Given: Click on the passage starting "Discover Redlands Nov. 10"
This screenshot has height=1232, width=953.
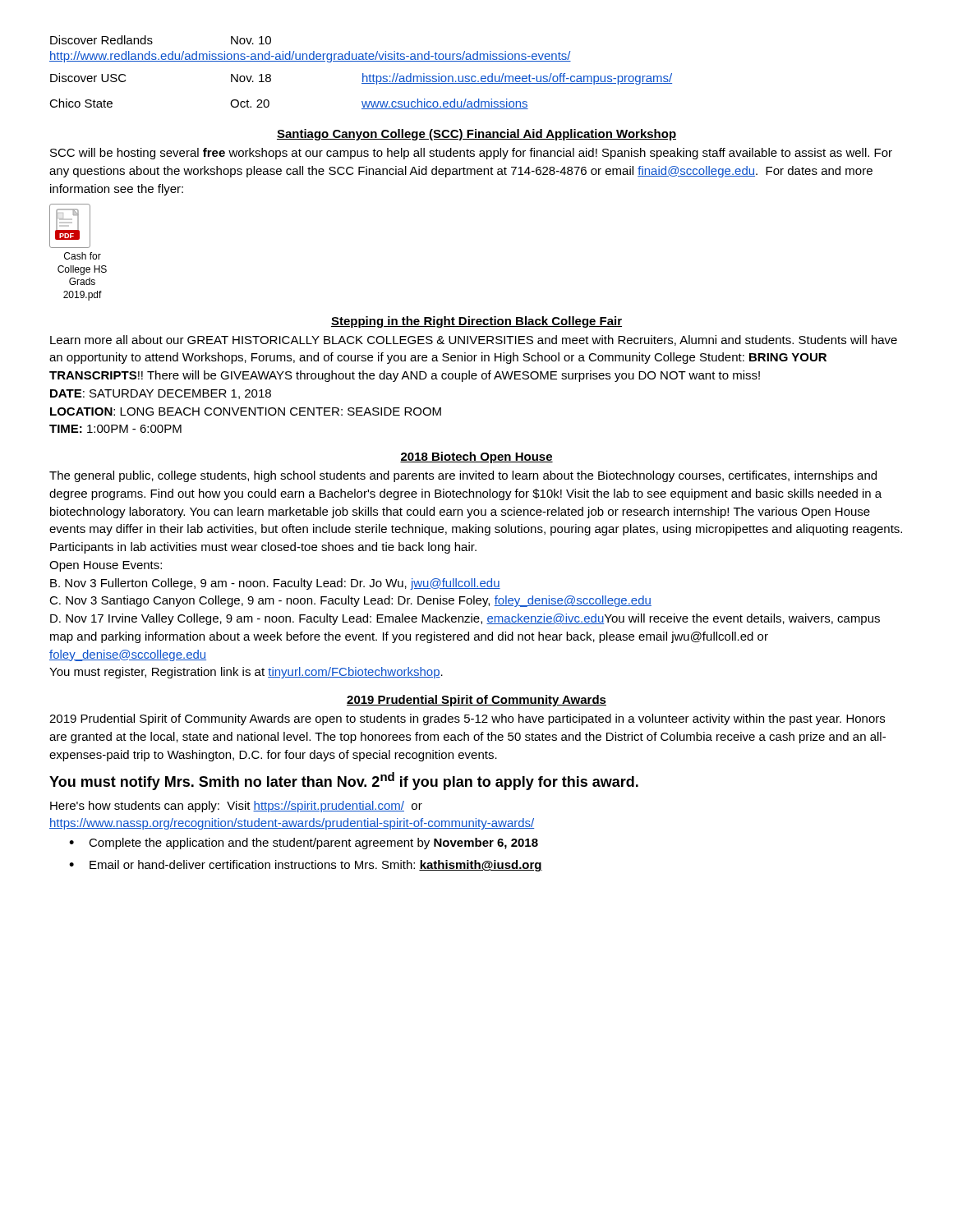Looking at the screenshot, I should (x=476, y=48).
